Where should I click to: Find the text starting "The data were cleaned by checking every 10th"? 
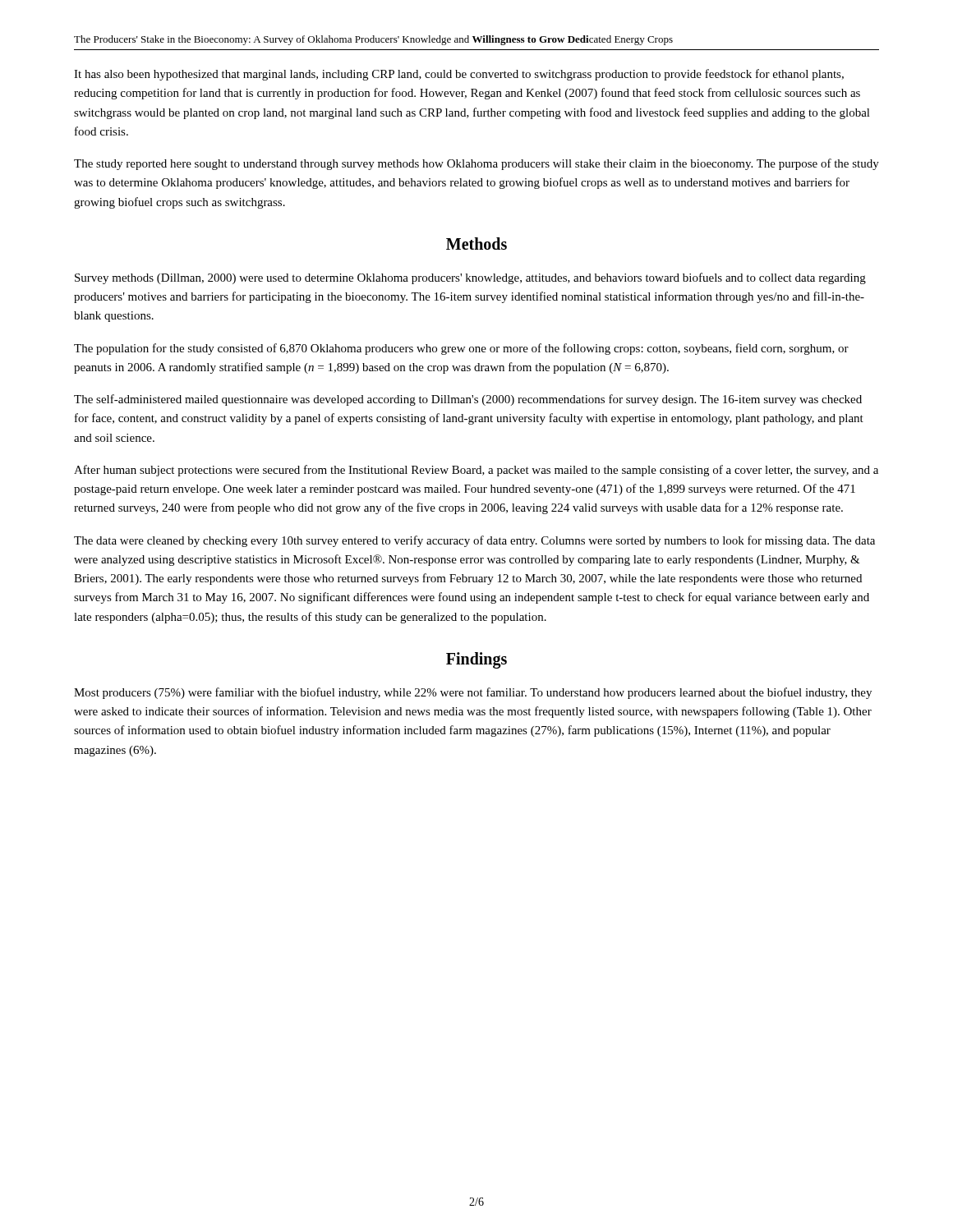click(475, 578)
